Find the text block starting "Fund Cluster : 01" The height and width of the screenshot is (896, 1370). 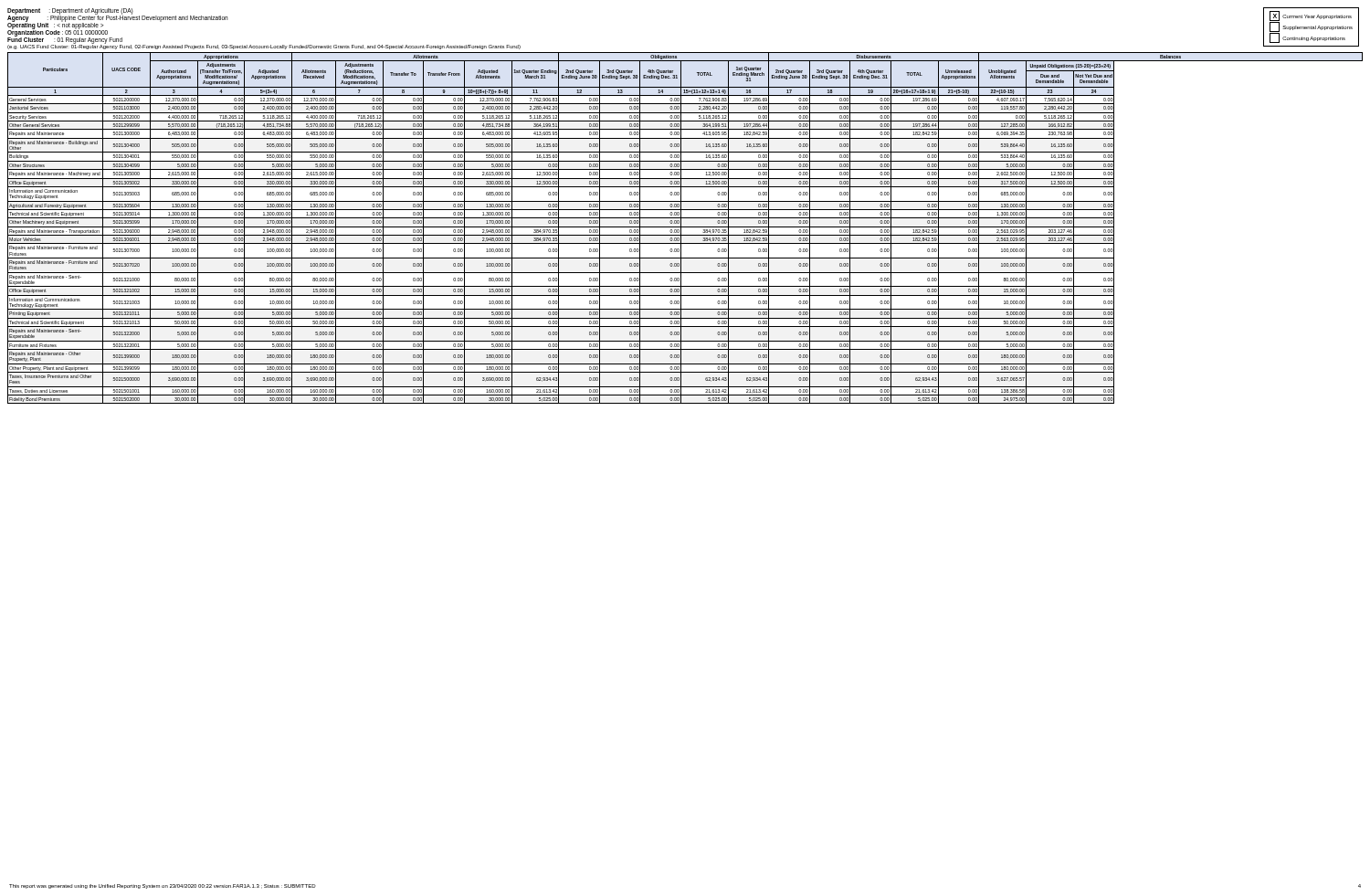(65, 40)
